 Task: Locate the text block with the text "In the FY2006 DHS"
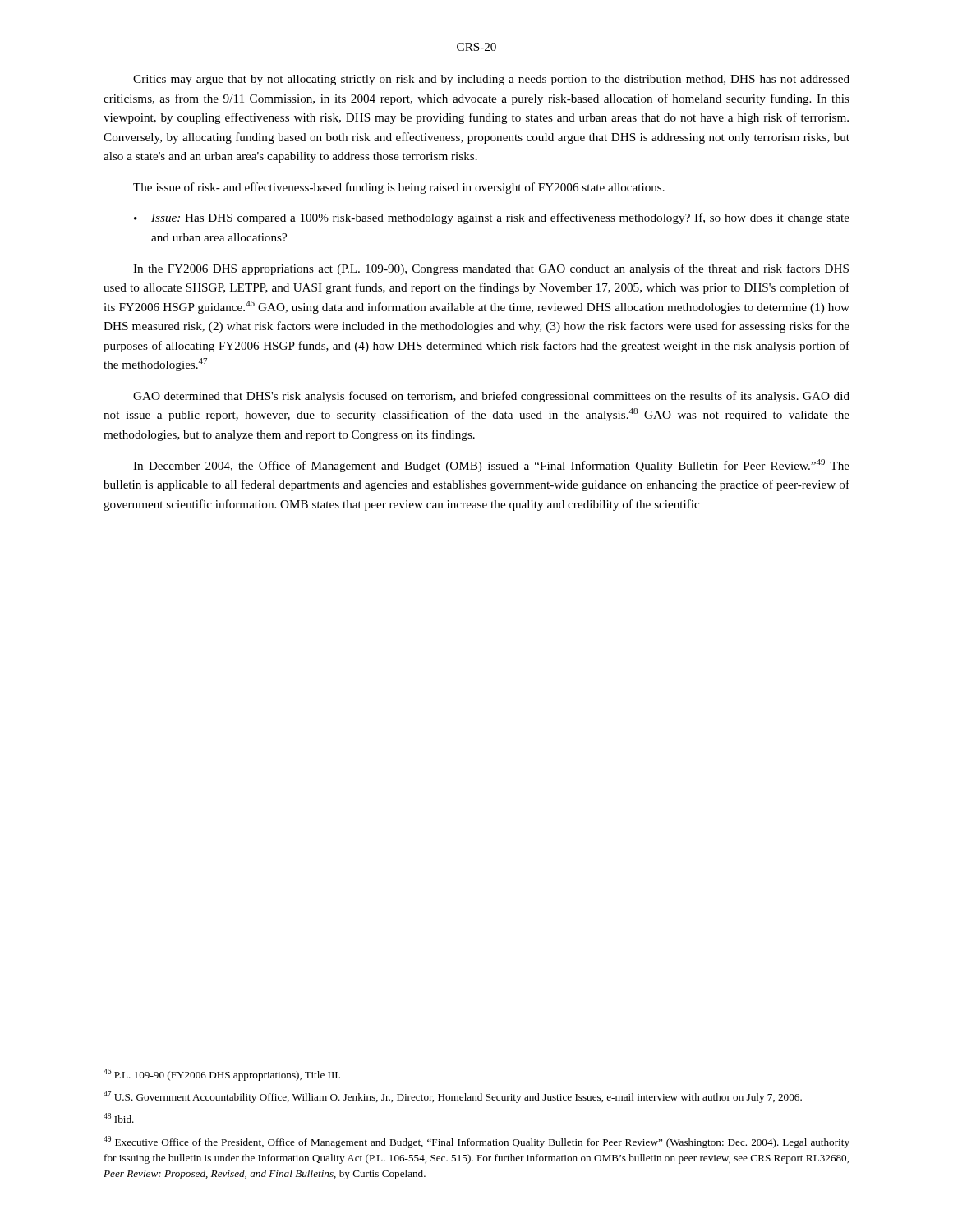[x=476, y=316]
